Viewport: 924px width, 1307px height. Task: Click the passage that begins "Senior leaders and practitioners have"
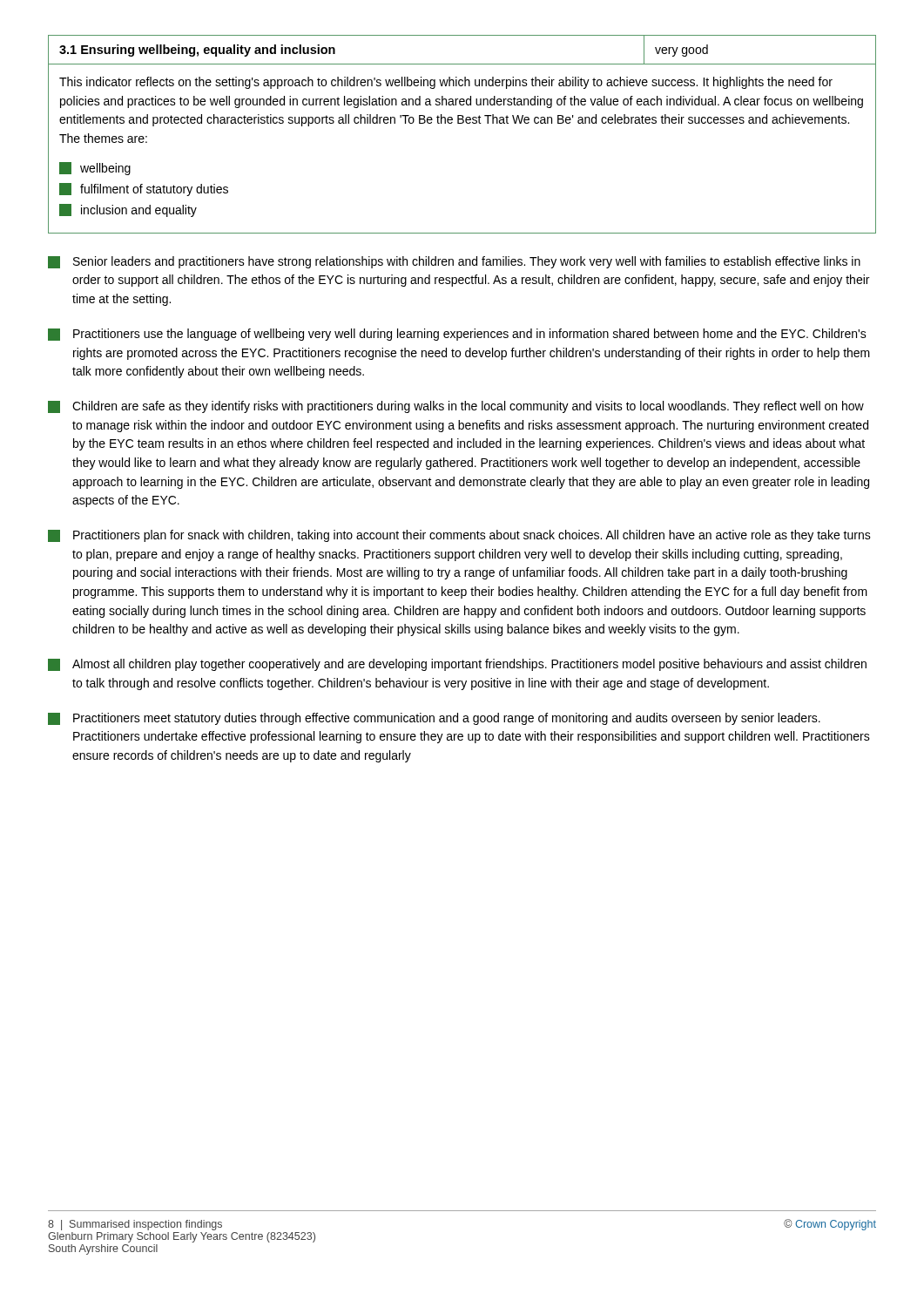coord(462,281)
